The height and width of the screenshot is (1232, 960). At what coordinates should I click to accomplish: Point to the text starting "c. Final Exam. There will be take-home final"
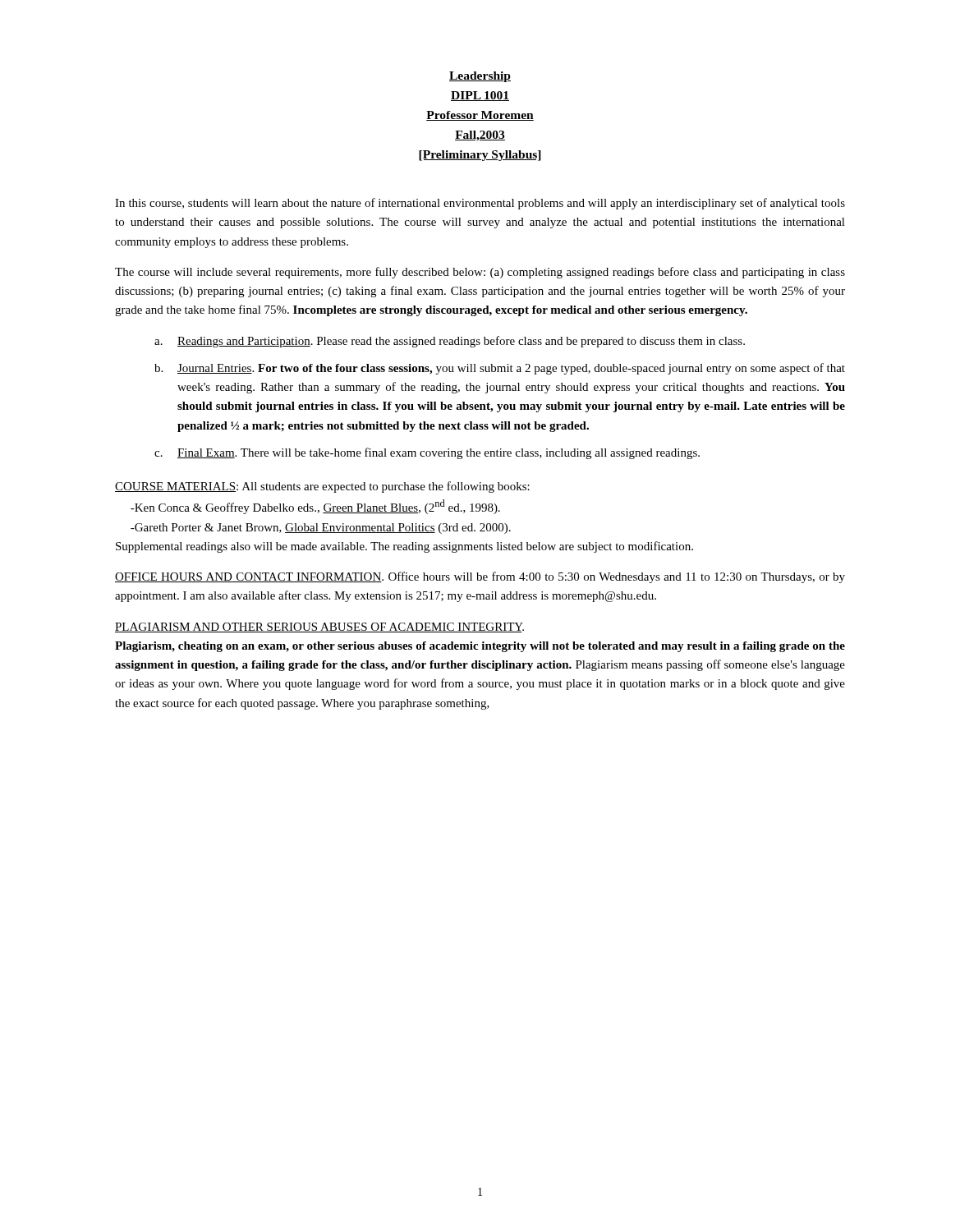(x=500, y=453)
